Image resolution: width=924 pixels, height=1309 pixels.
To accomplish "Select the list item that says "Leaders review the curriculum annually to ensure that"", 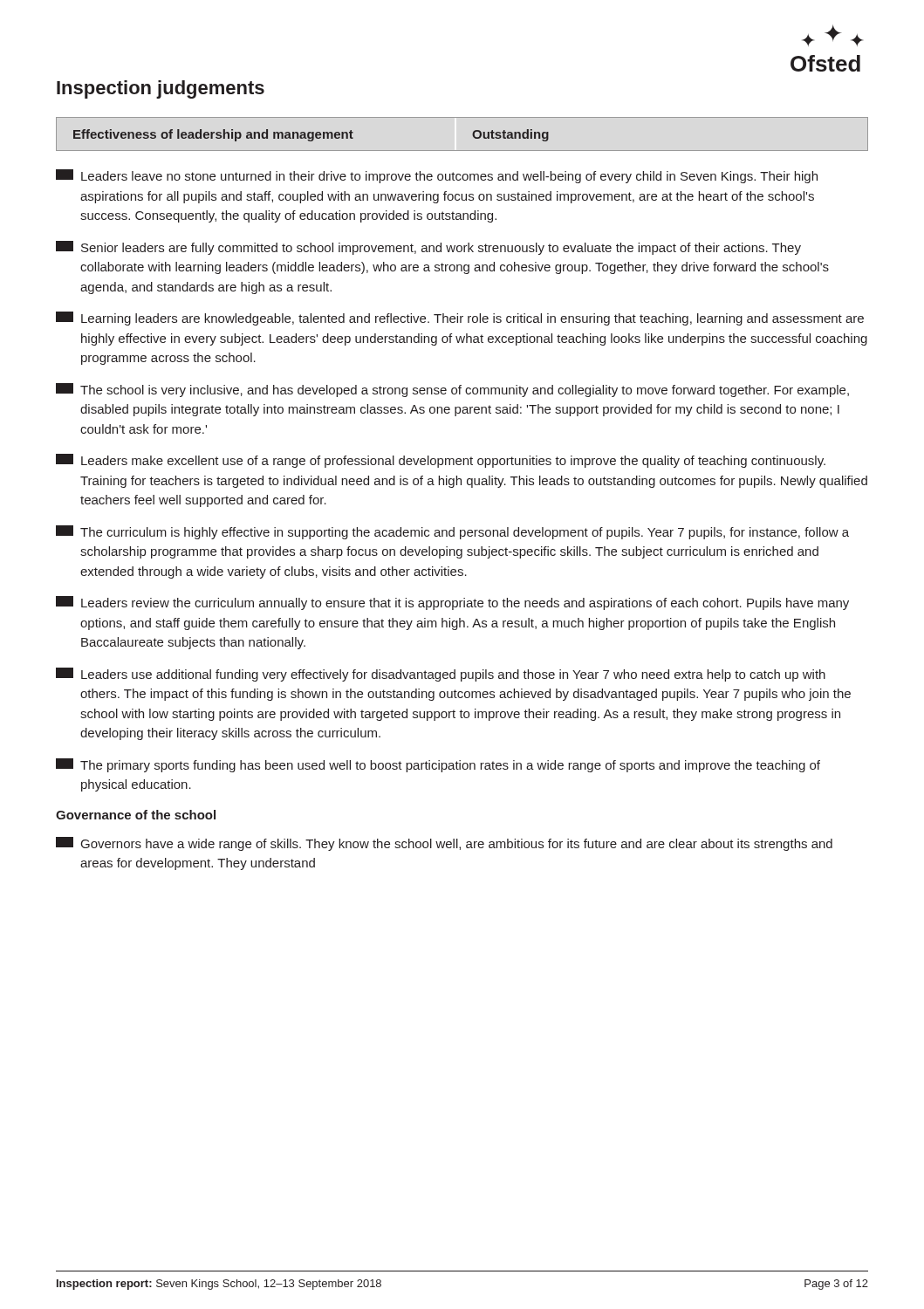I will pyautogui.click(x=462, y=623).
